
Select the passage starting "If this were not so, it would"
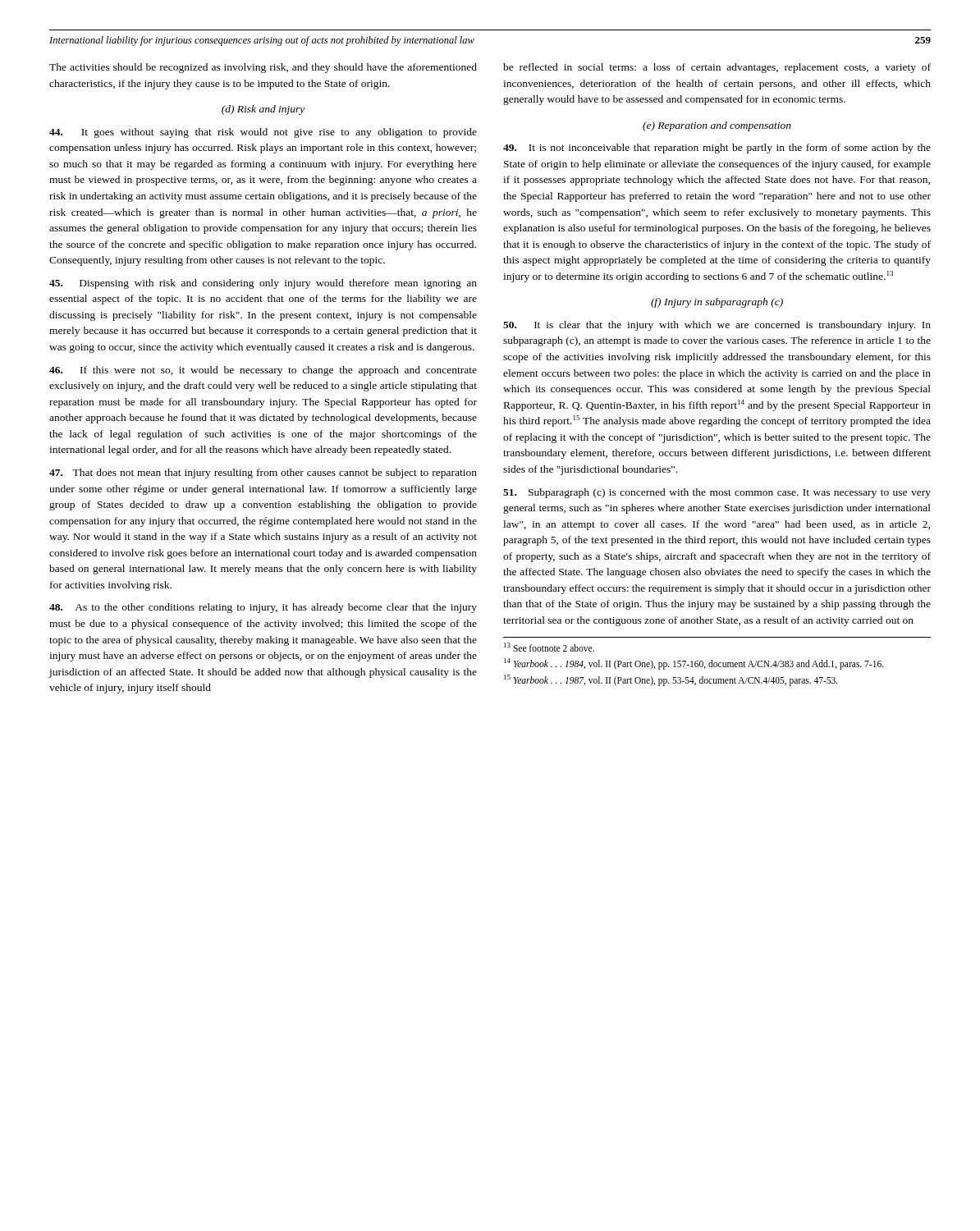coord(263,410)
